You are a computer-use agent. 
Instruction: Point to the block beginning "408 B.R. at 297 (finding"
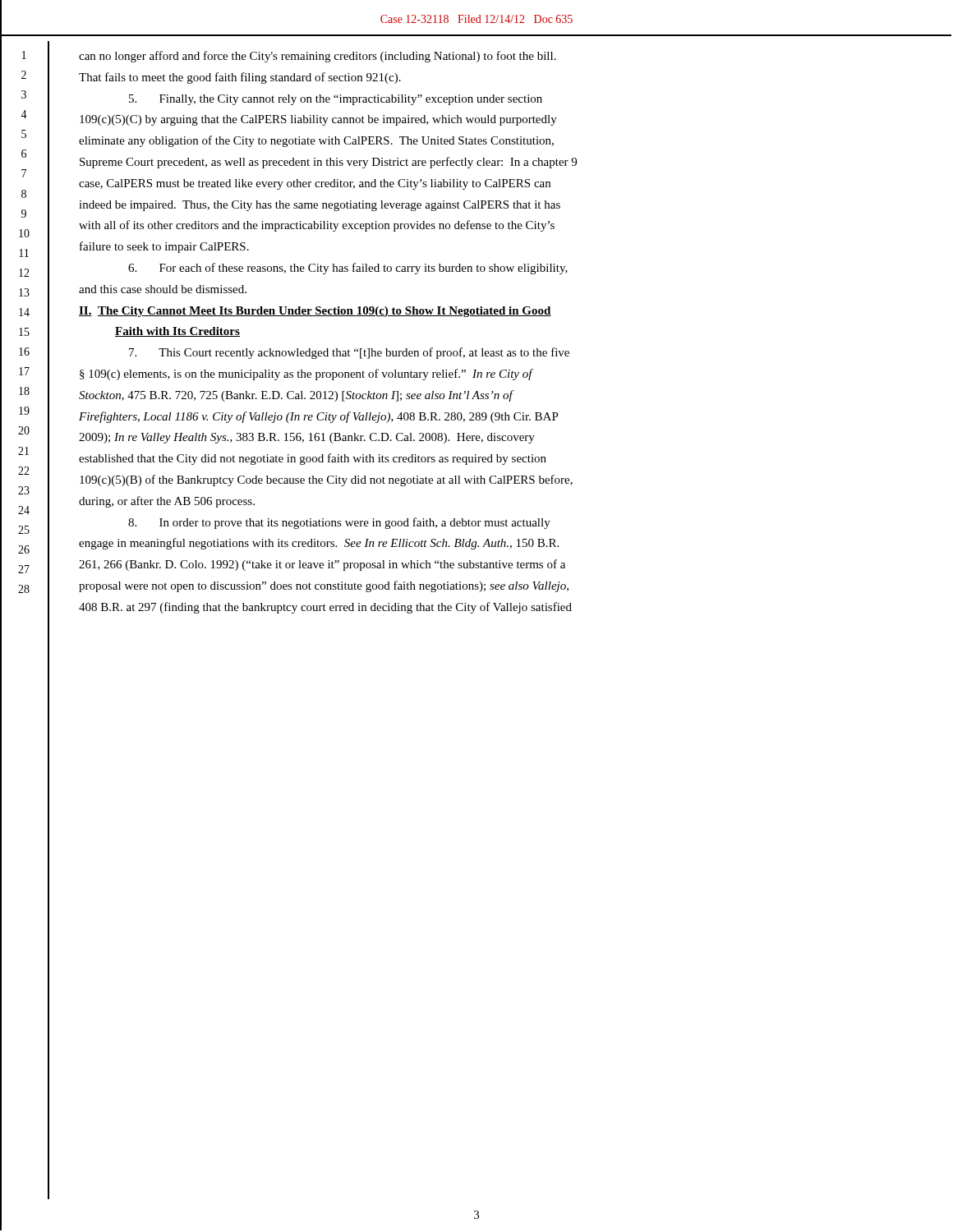coord(325,607)
